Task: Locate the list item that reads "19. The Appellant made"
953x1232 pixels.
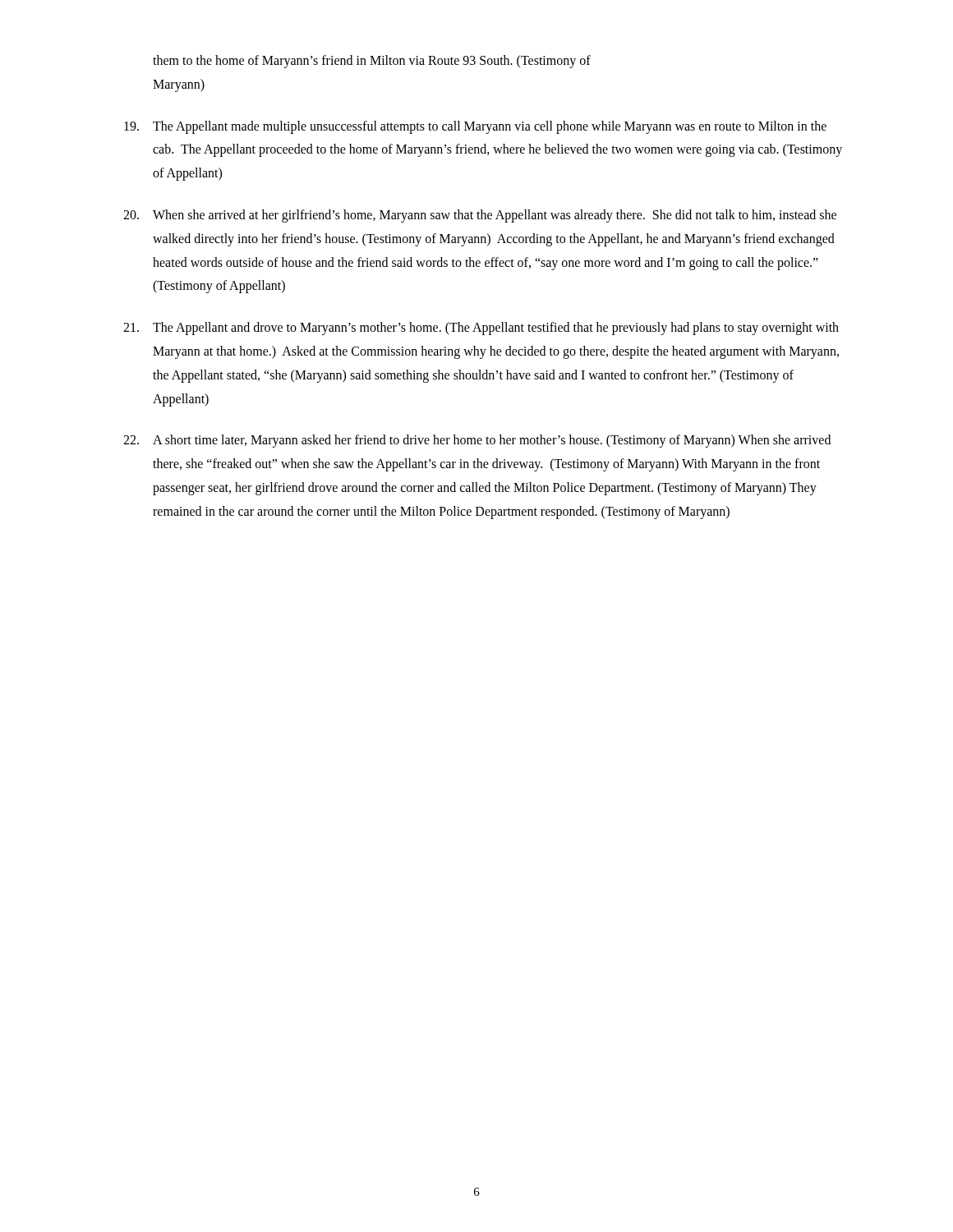Action: [485, 150]
